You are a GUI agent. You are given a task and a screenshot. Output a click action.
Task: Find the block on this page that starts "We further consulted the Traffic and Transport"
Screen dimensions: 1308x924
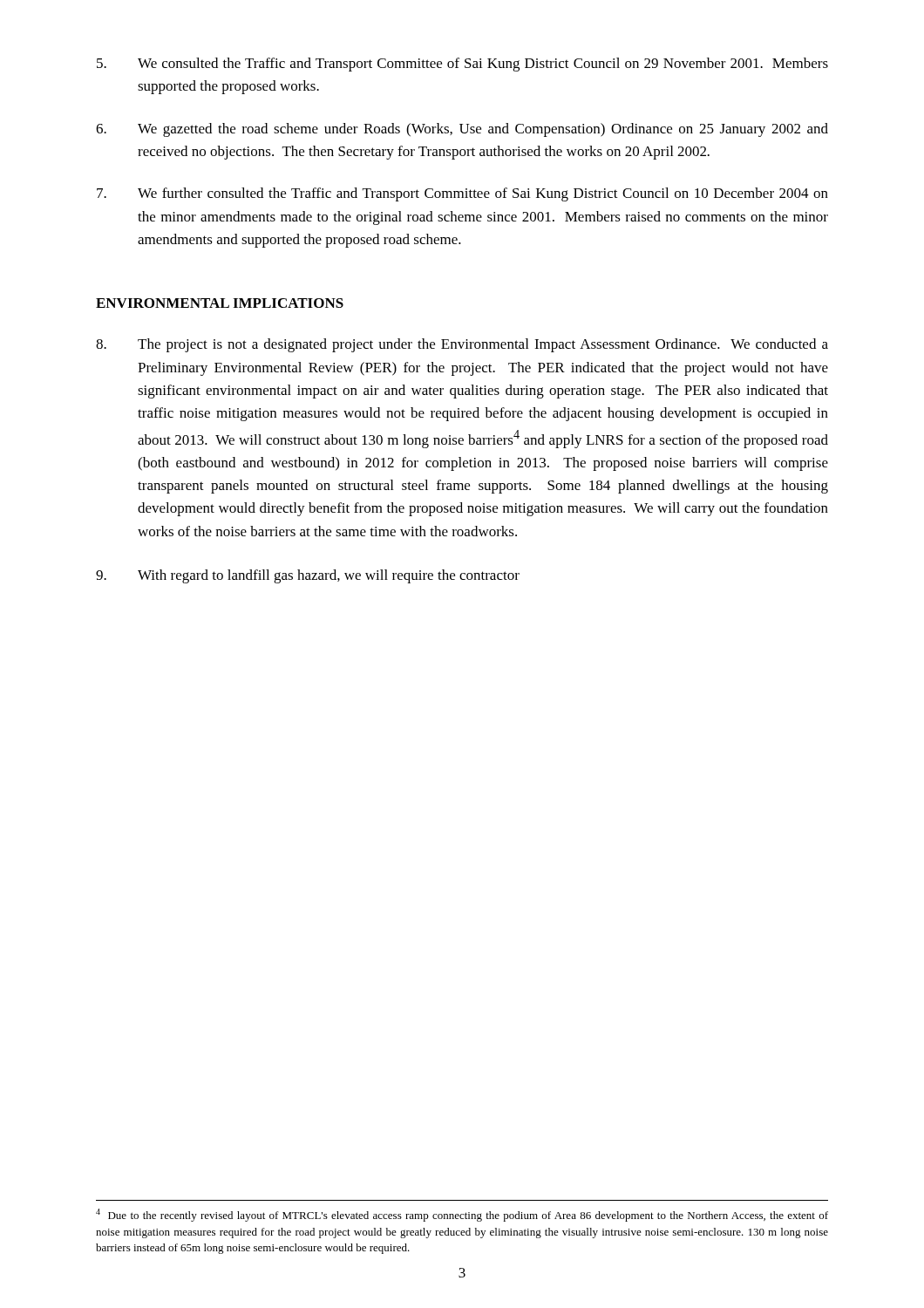pyautogui.click(x=462, y=217)
